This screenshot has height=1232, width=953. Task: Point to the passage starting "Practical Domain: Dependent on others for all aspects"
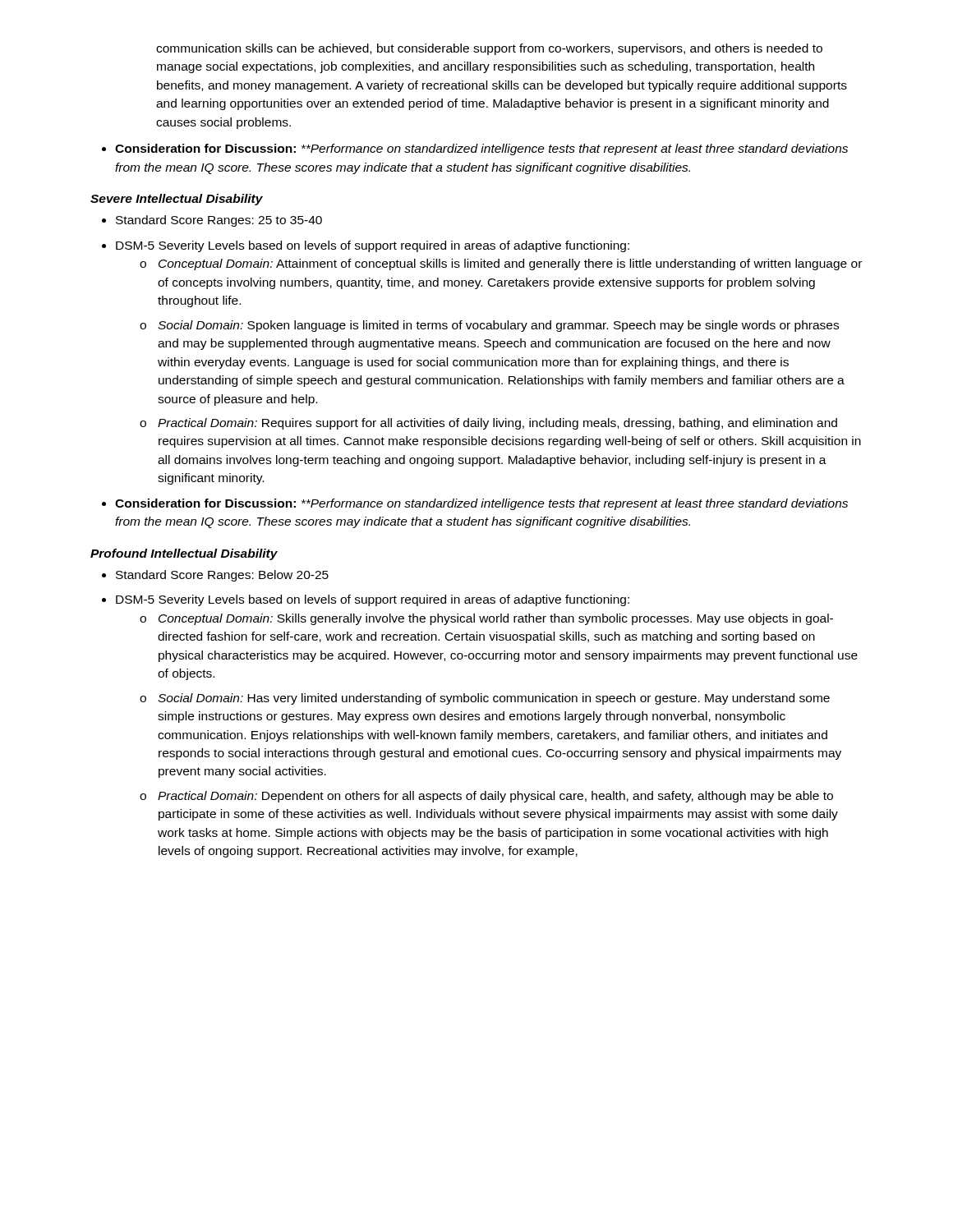(498, 823)
